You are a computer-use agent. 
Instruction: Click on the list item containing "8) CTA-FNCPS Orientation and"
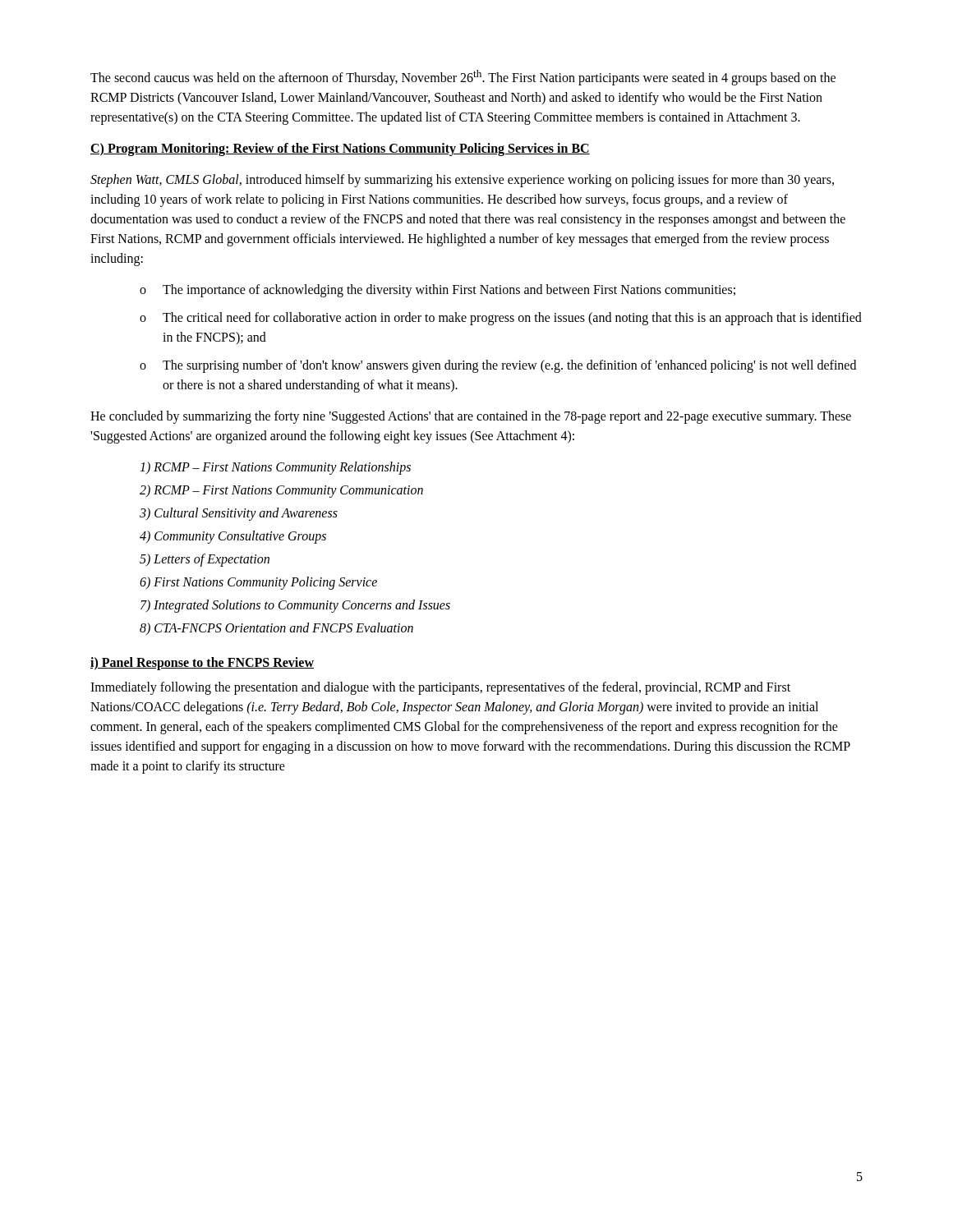pyautogui.click(x=277, y=628)
